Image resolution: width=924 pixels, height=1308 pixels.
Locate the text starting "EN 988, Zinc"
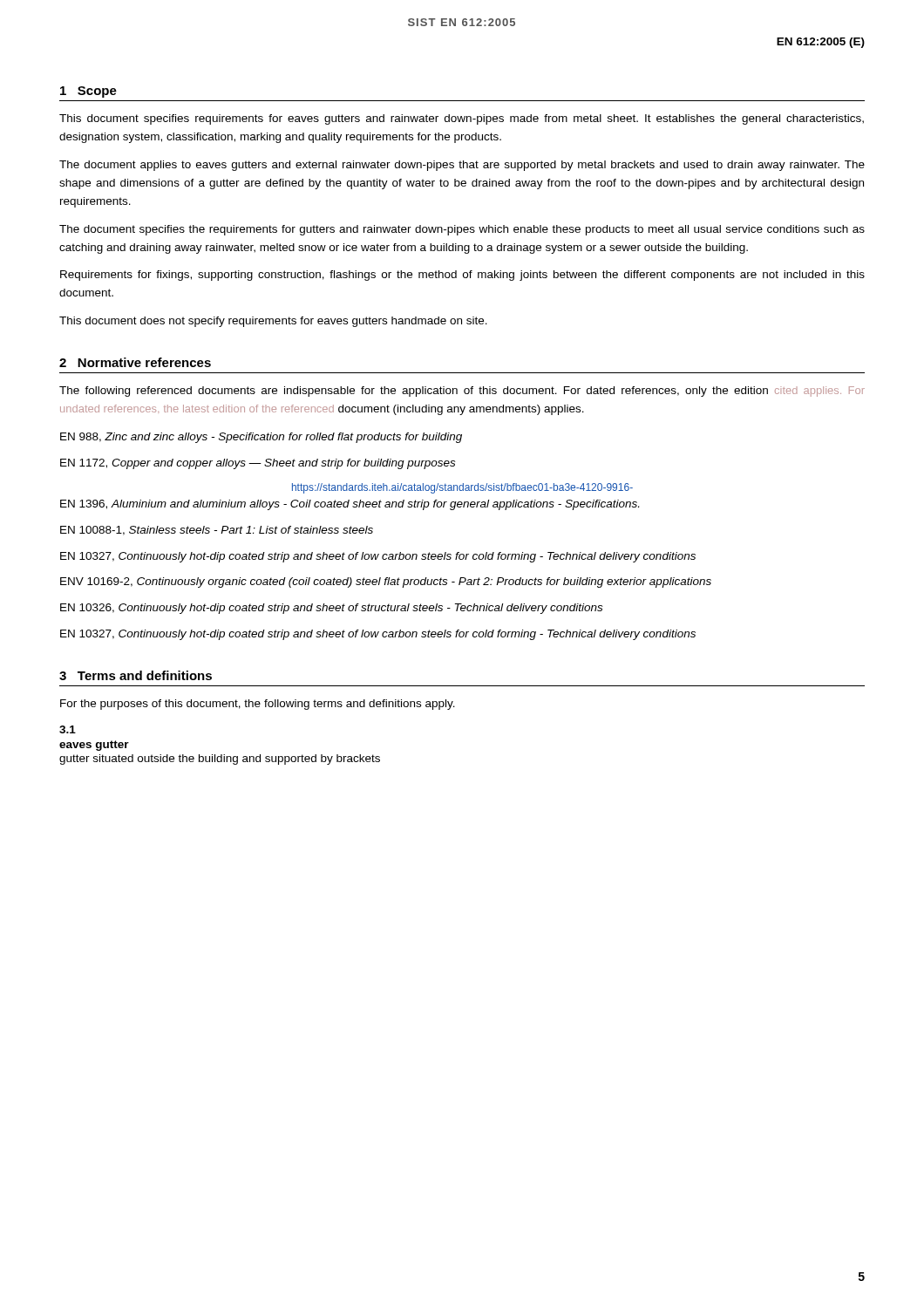[261, 436]
